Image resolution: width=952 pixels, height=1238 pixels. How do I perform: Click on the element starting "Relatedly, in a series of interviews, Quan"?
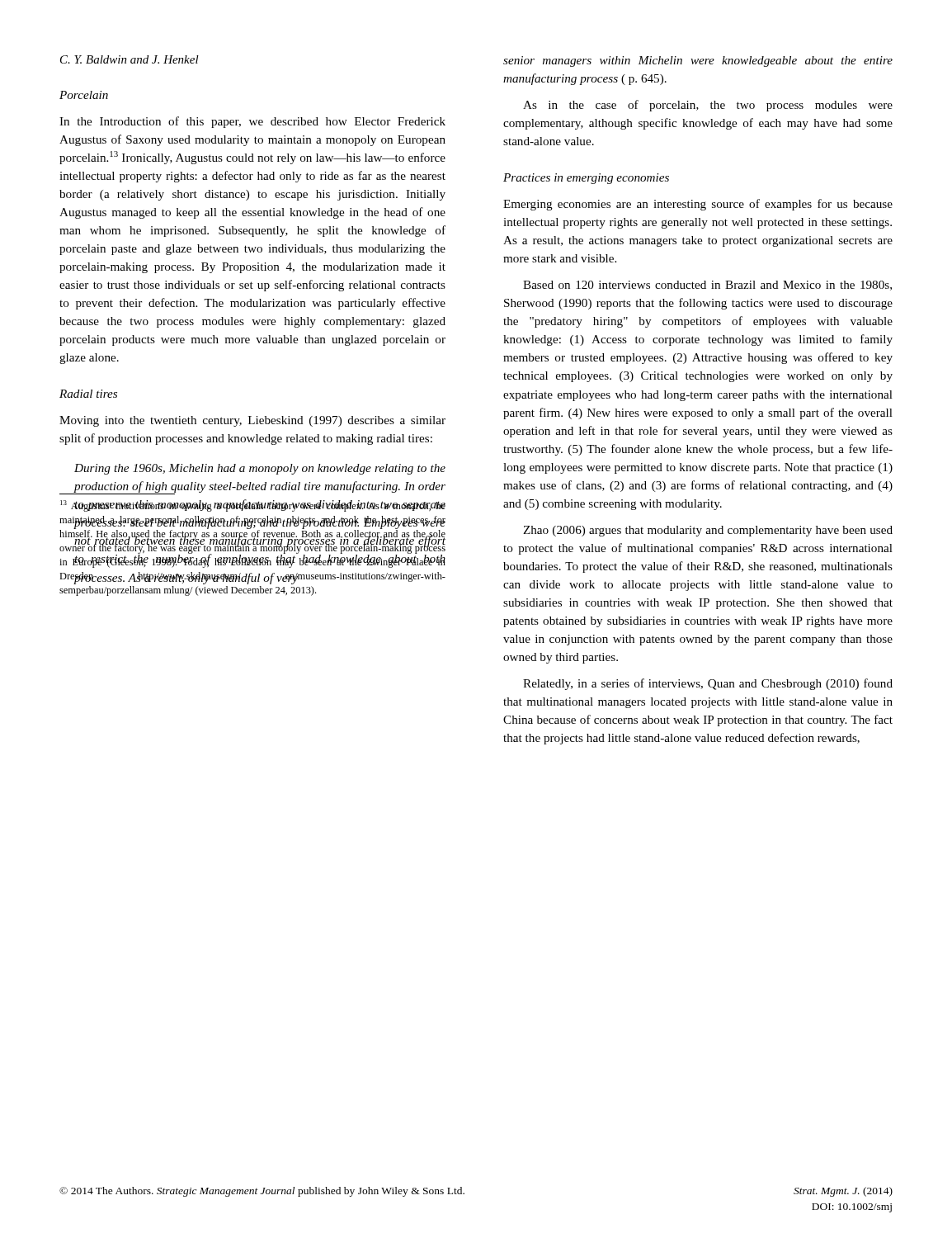pyautogui.click(x=698, y=711)
